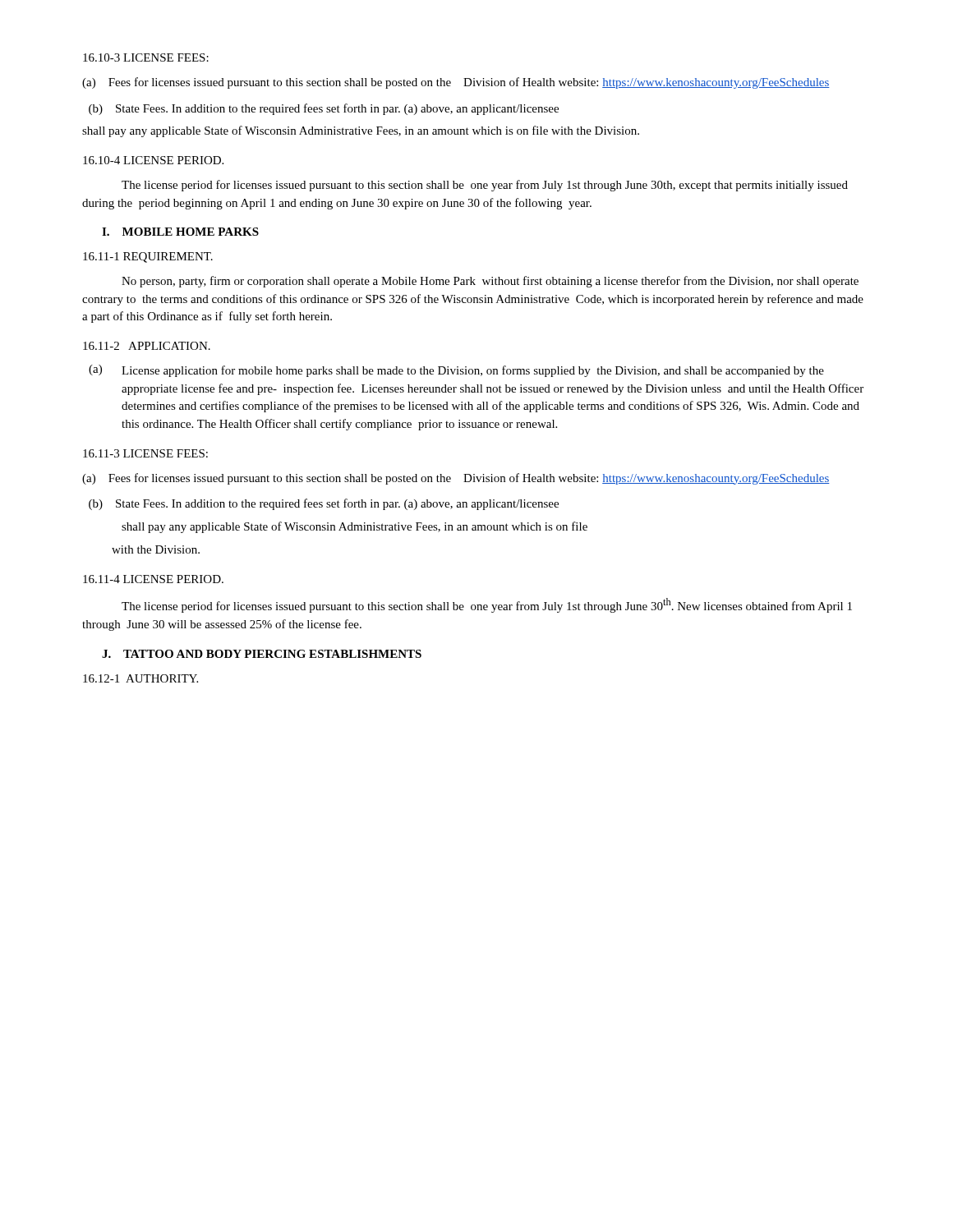Click on the section header that says "16.12-1 AUTHORITY."
This screenshot has height=1232, width=953.
coord(140,678)
